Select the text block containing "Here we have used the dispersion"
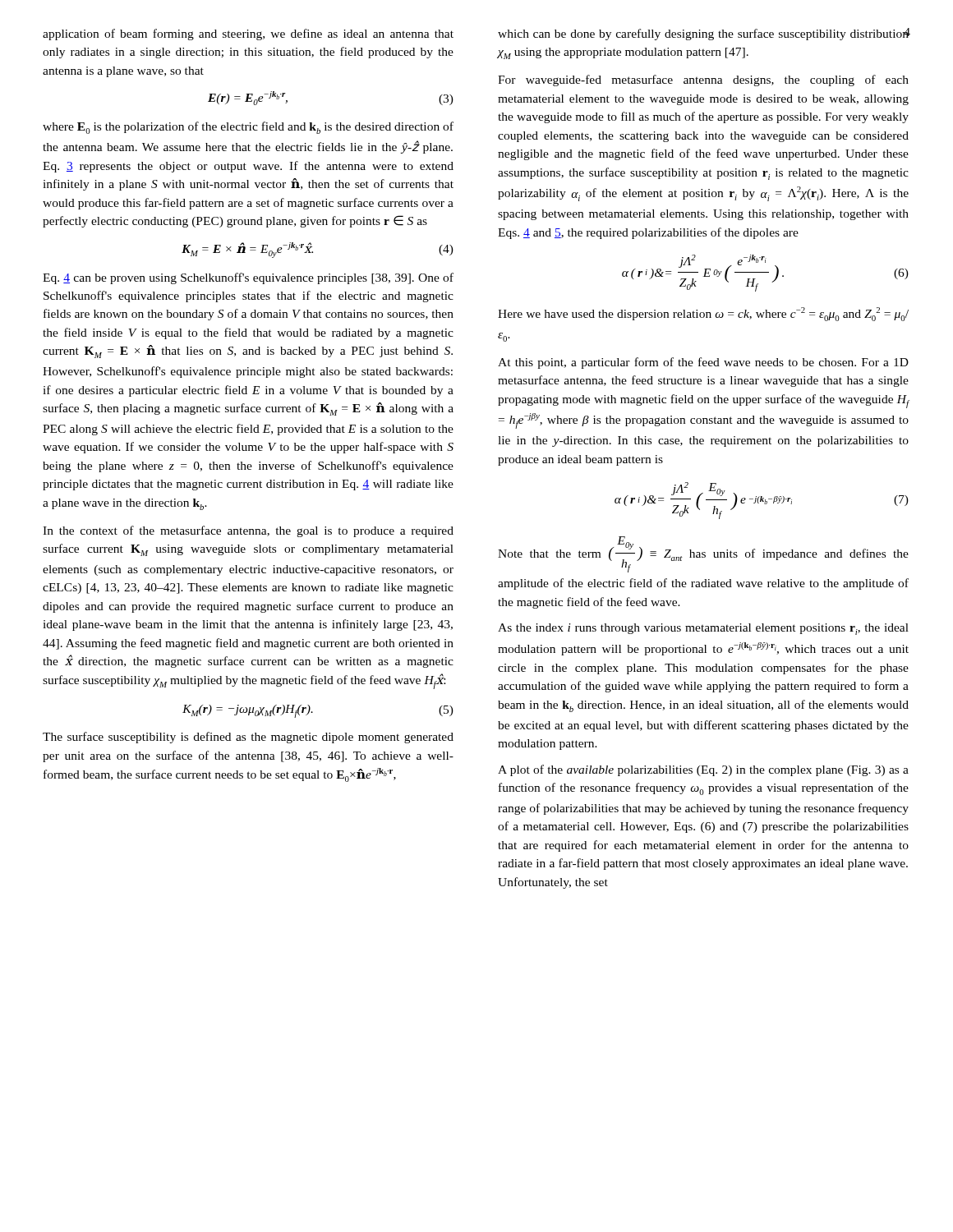 [703, 325]
